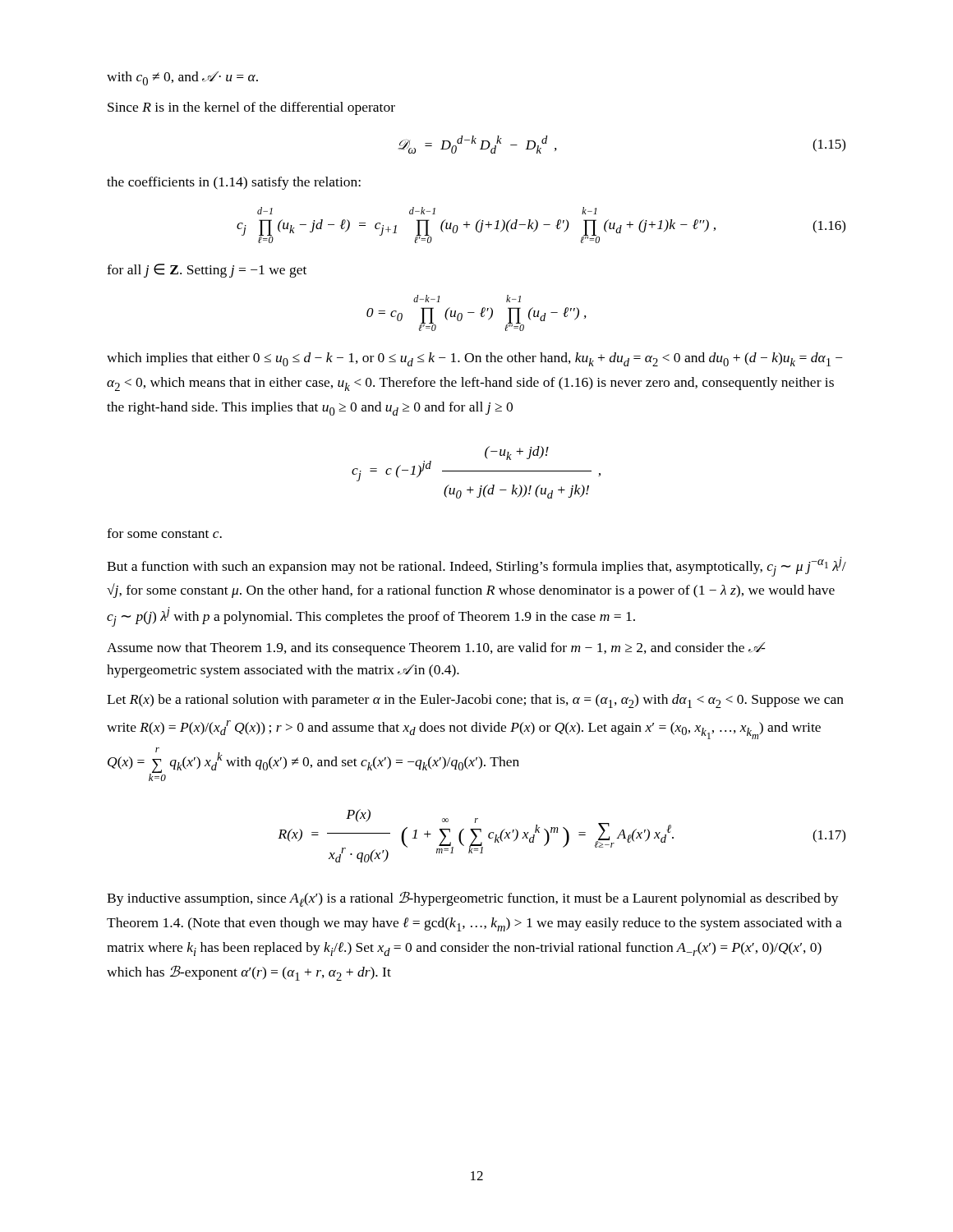This screenshot has width=953, height=1232.
Task: Locate the block of text that opens with "By inductive assumption, since Aℓ(x′) is"
Action: pyautogui.click(x=474, y=936)
